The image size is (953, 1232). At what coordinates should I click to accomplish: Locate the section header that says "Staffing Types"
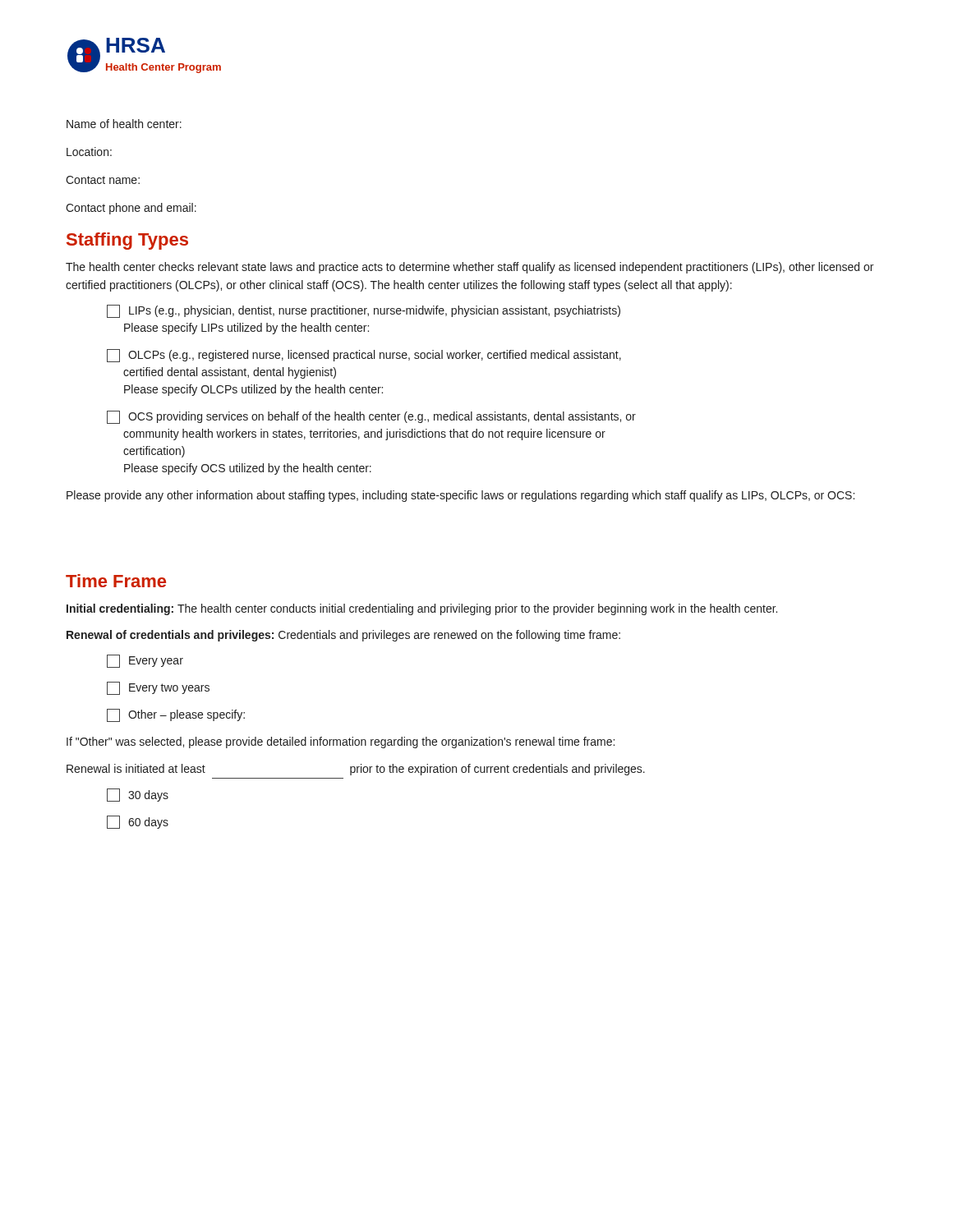[x=127, y=239]
